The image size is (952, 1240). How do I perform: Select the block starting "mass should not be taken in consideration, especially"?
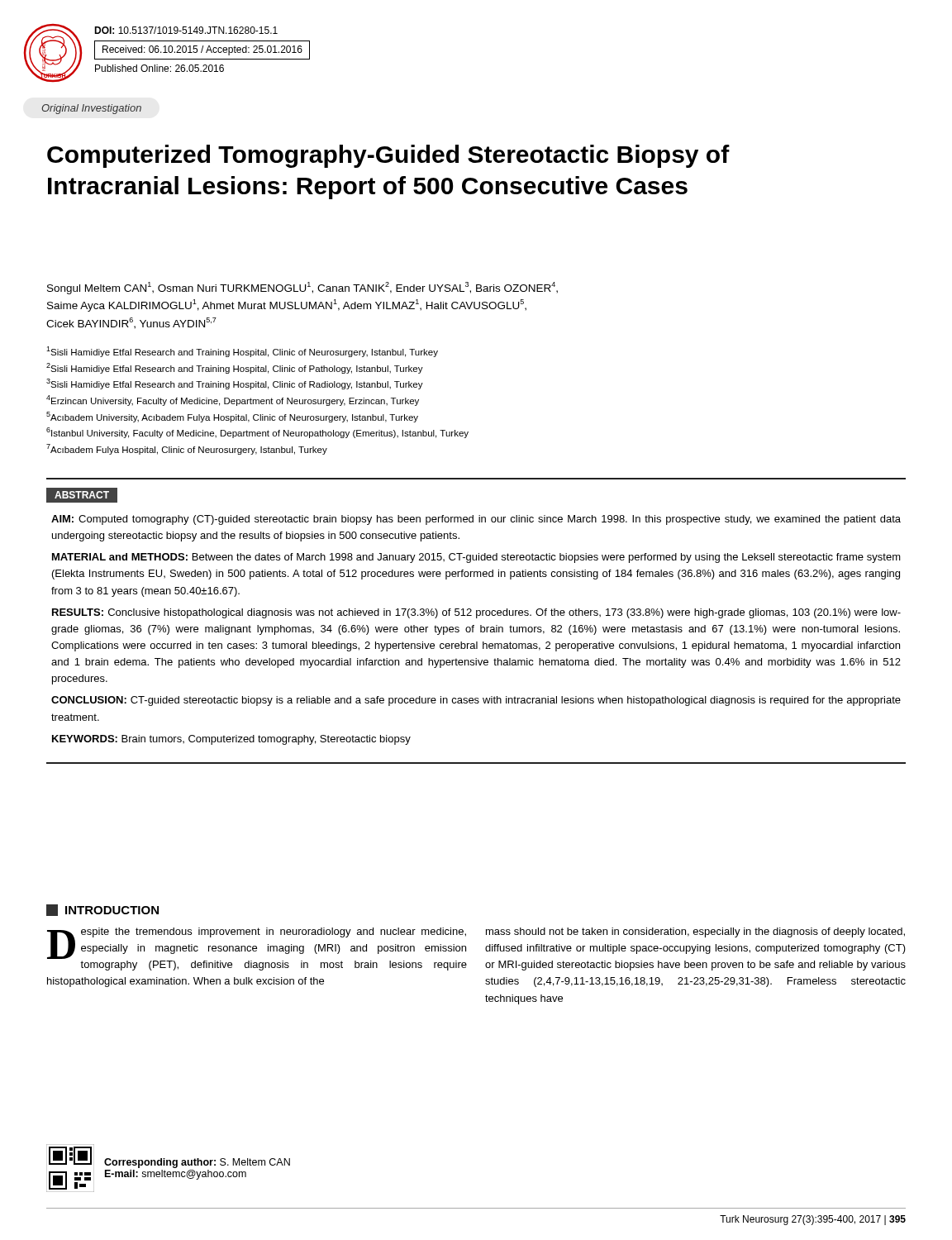tap(695, 965)
